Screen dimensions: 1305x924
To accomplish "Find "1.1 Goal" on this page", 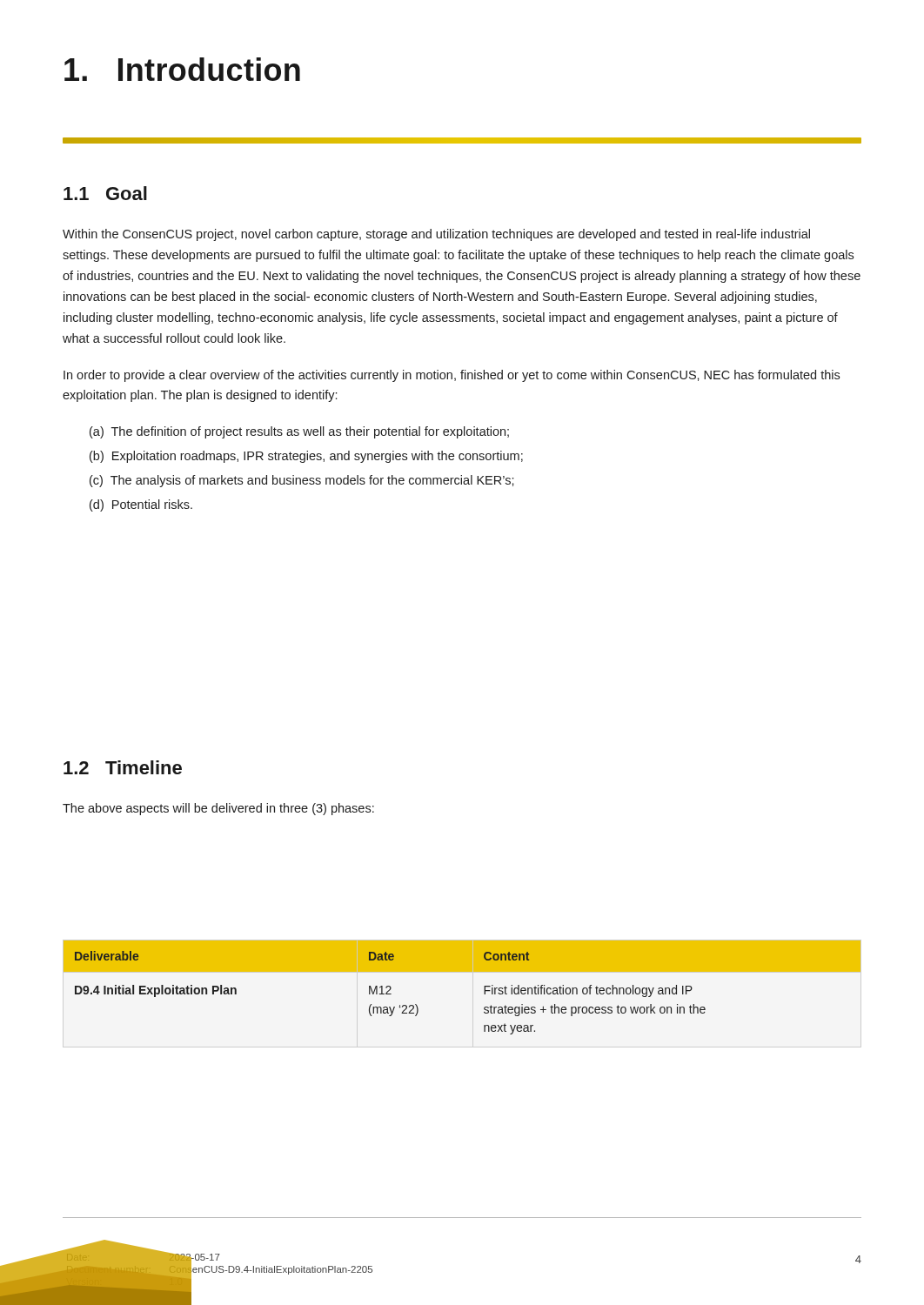I will tap(105, 193).
